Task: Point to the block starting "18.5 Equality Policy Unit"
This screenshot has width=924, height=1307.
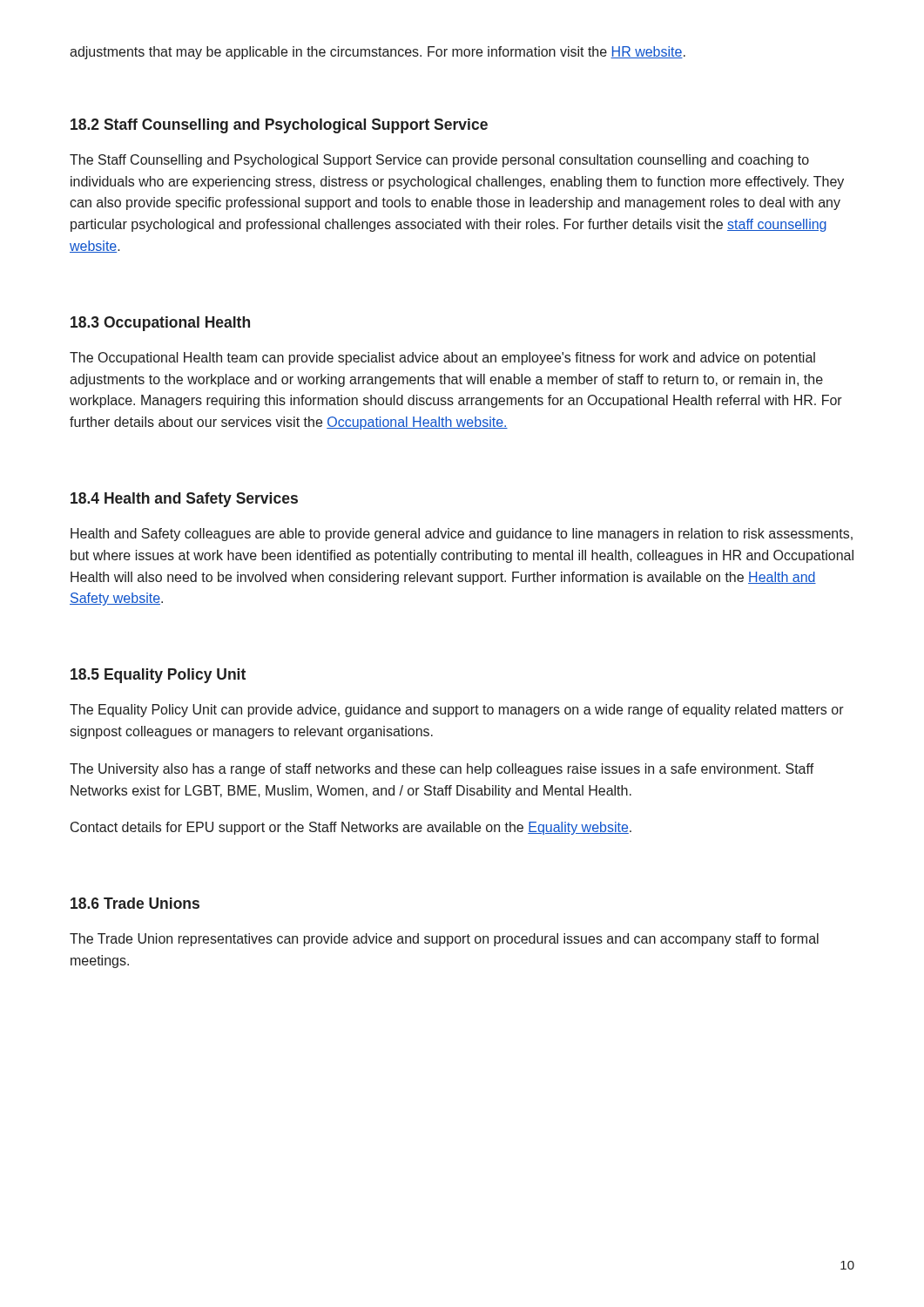Action: [x=158, y=675]
